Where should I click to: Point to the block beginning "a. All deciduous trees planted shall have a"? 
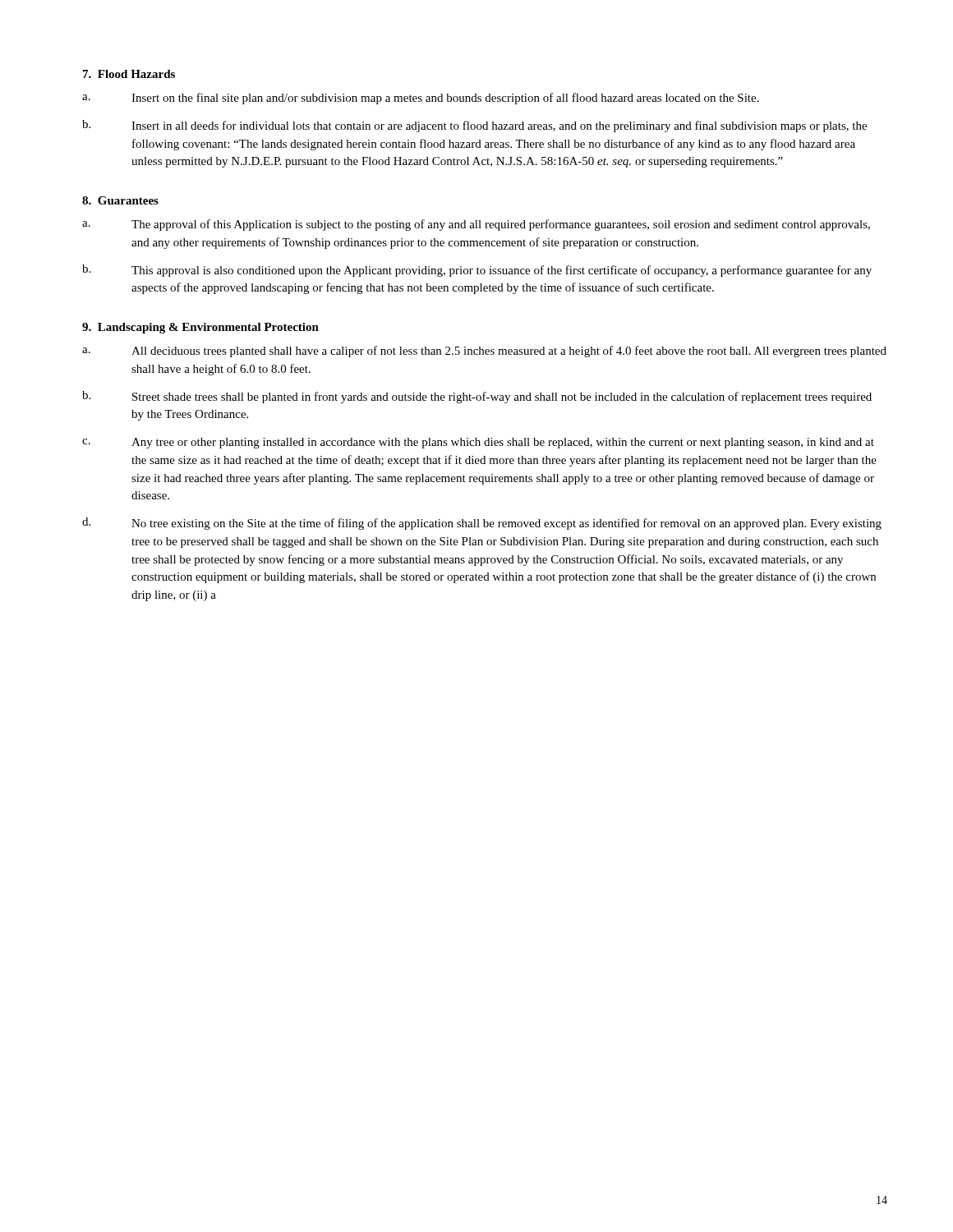(485, 360)
